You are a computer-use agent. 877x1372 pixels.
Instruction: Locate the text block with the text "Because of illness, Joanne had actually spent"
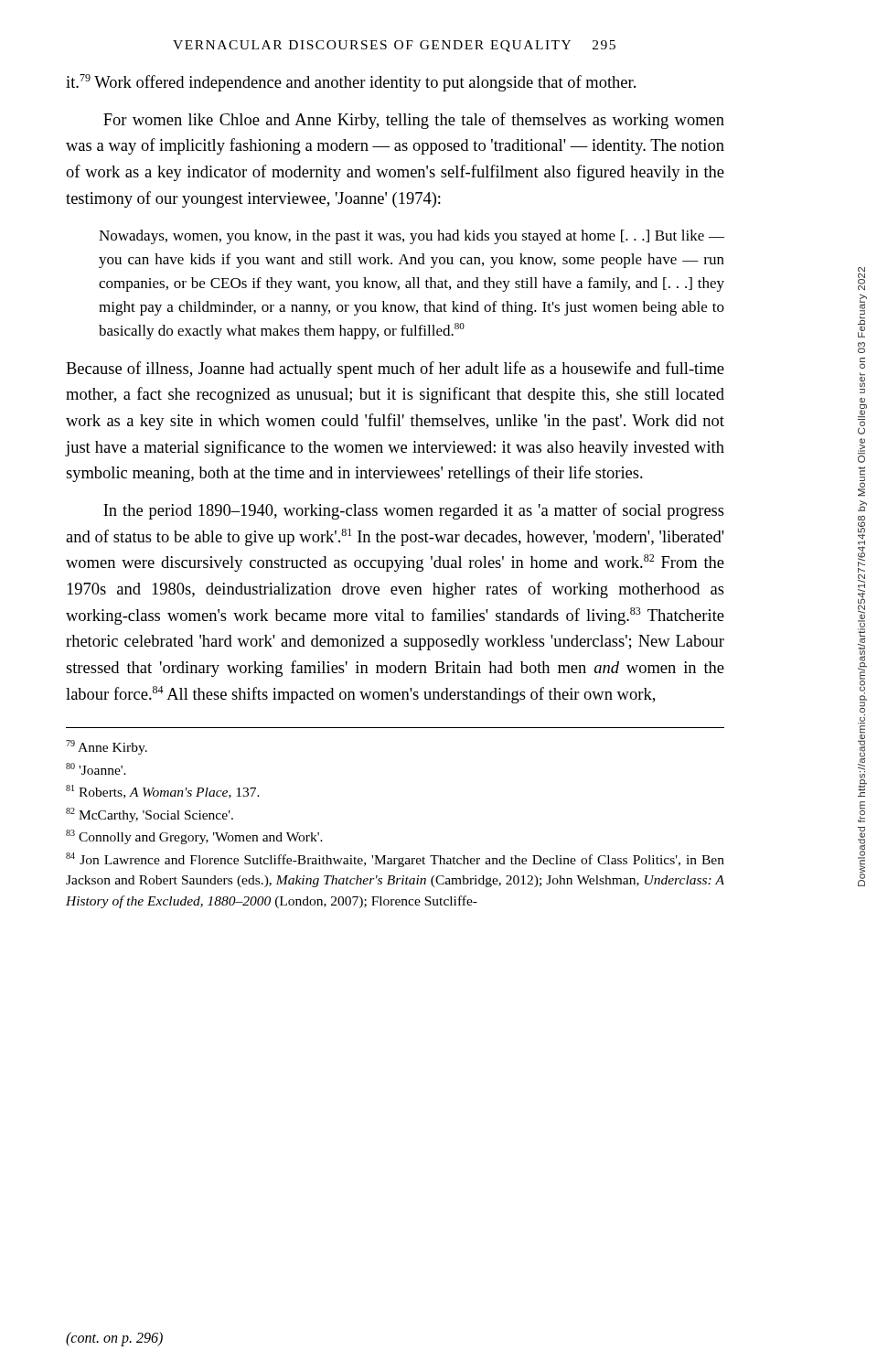click(x=395, y=421)
